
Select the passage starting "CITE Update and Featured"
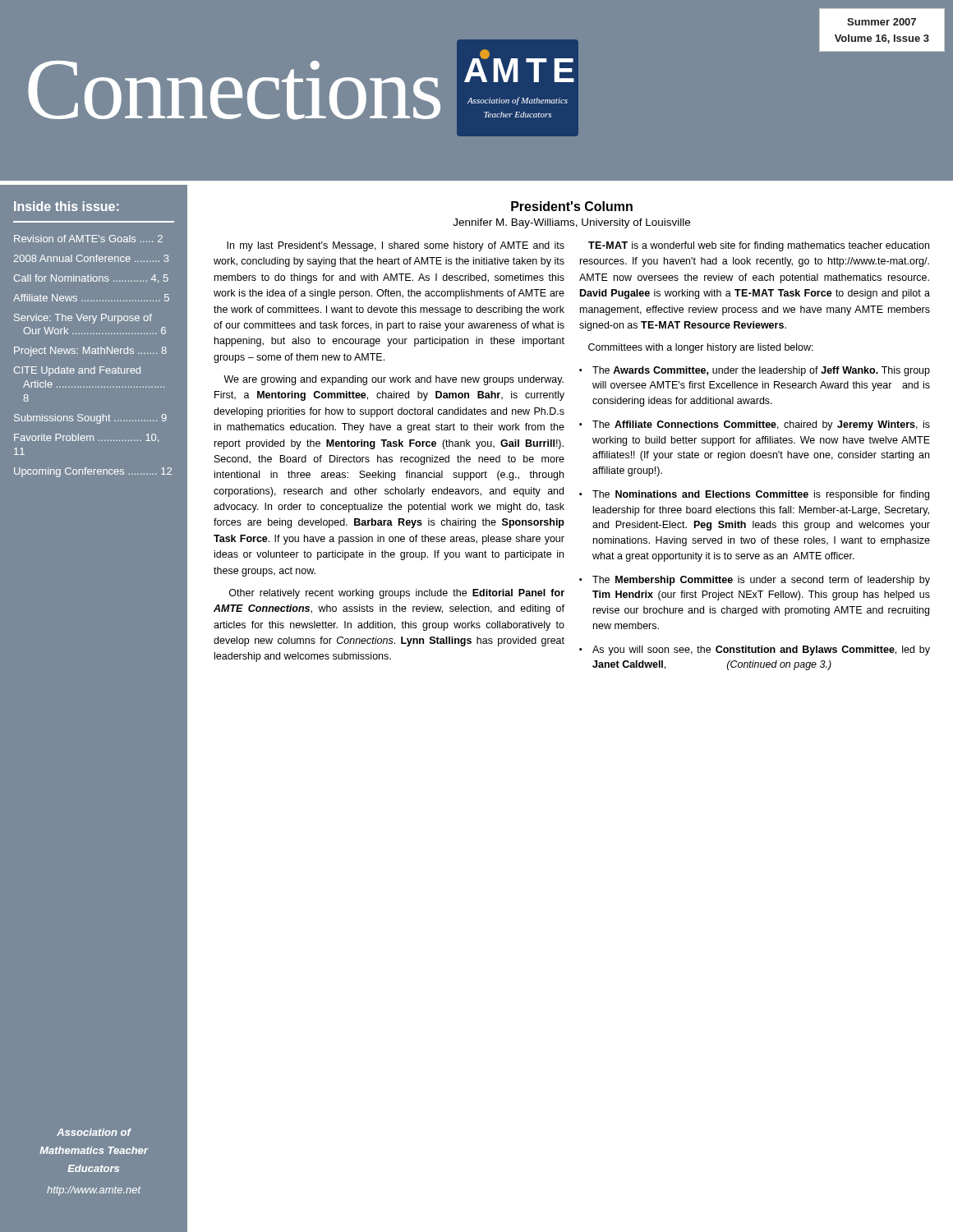pyautogui.click(x=77, y=370)
